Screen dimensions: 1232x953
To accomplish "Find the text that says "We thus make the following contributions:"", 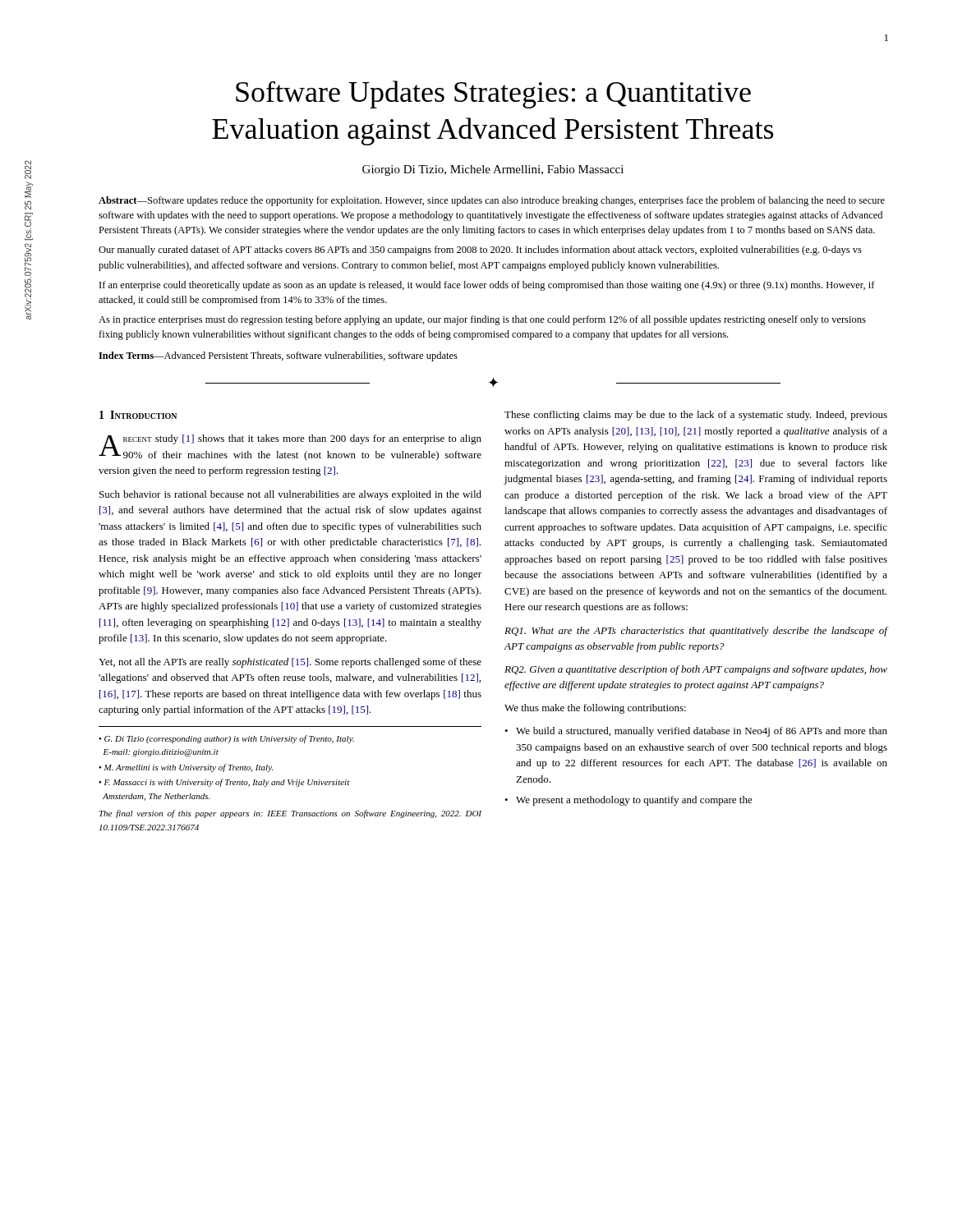I will click(696, 708).
